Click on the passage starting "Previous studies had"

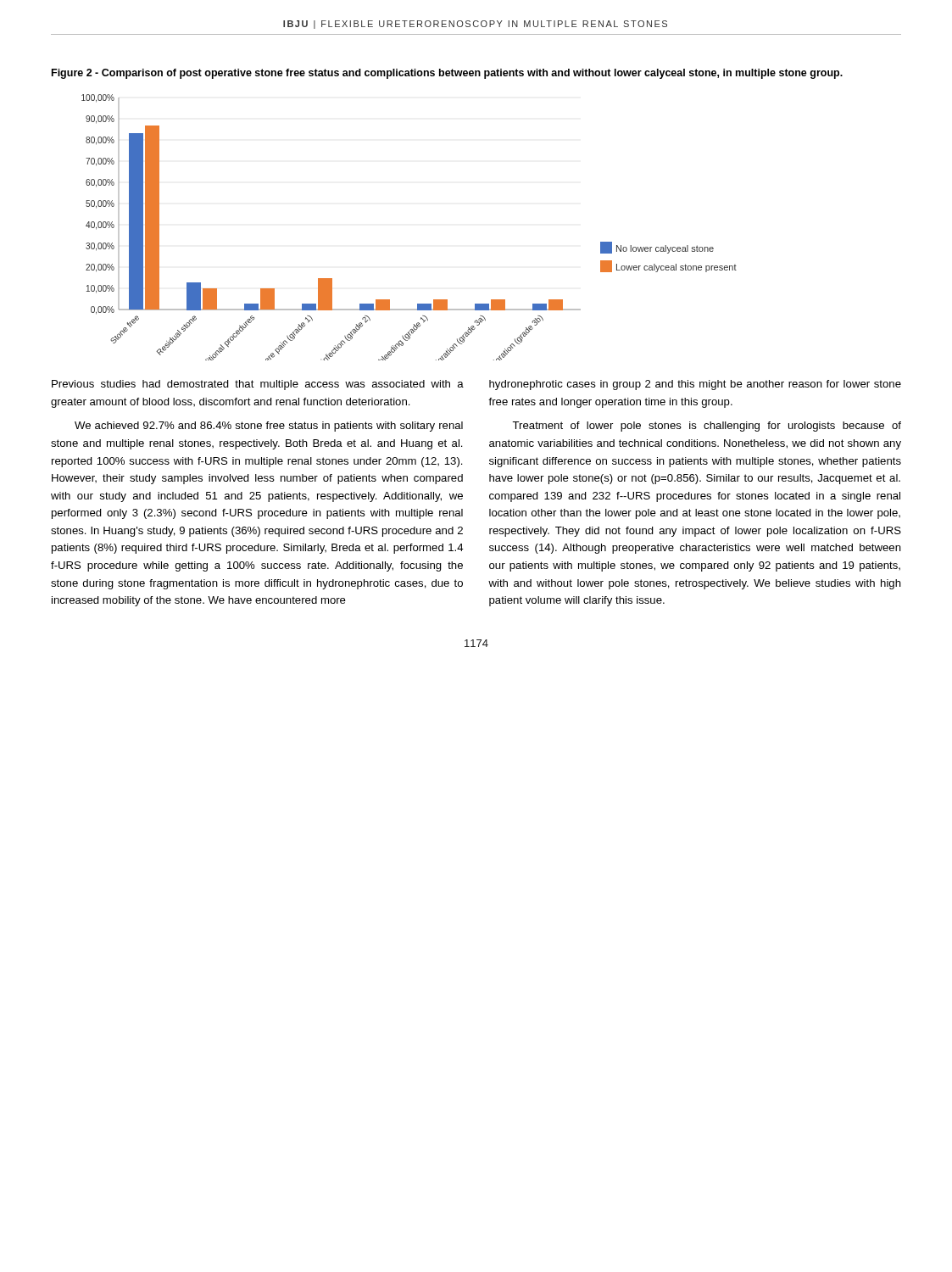pos(257,493)
